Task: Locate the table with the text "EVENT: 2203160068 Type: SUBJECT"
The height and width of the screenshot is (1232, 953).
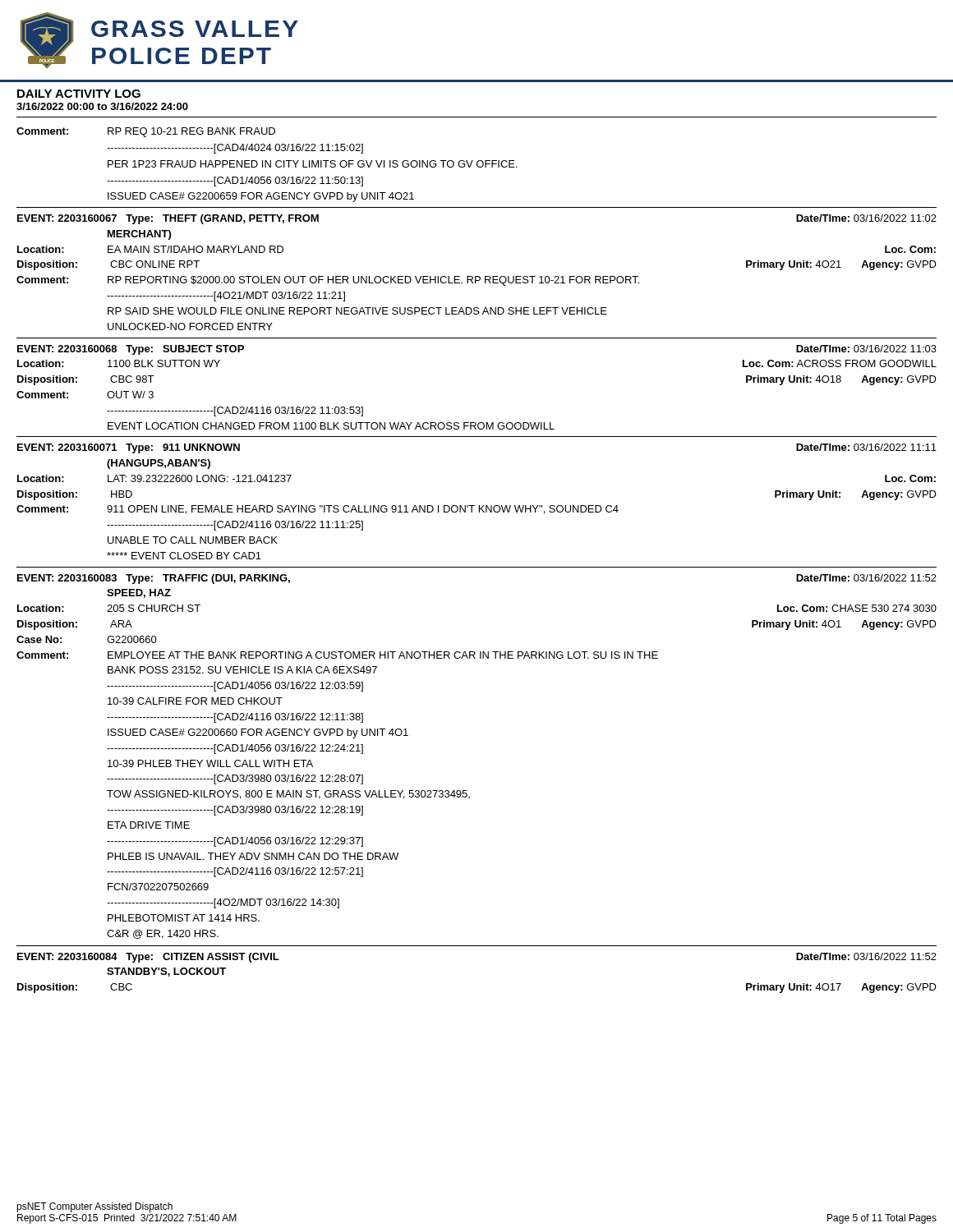Action: tap(476, 387)
